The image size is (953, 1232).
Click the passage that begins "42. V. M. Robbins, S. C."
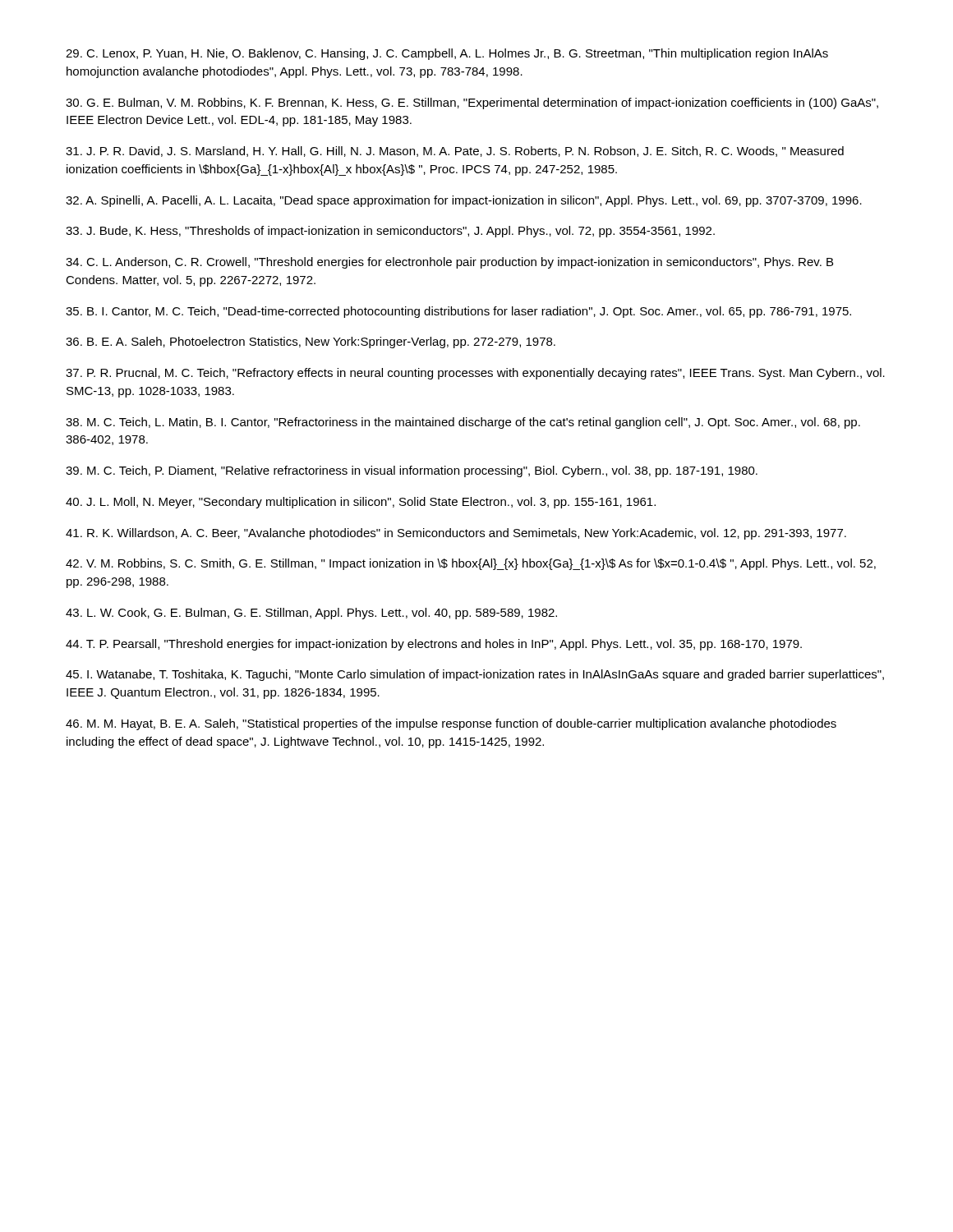(471, 572)
